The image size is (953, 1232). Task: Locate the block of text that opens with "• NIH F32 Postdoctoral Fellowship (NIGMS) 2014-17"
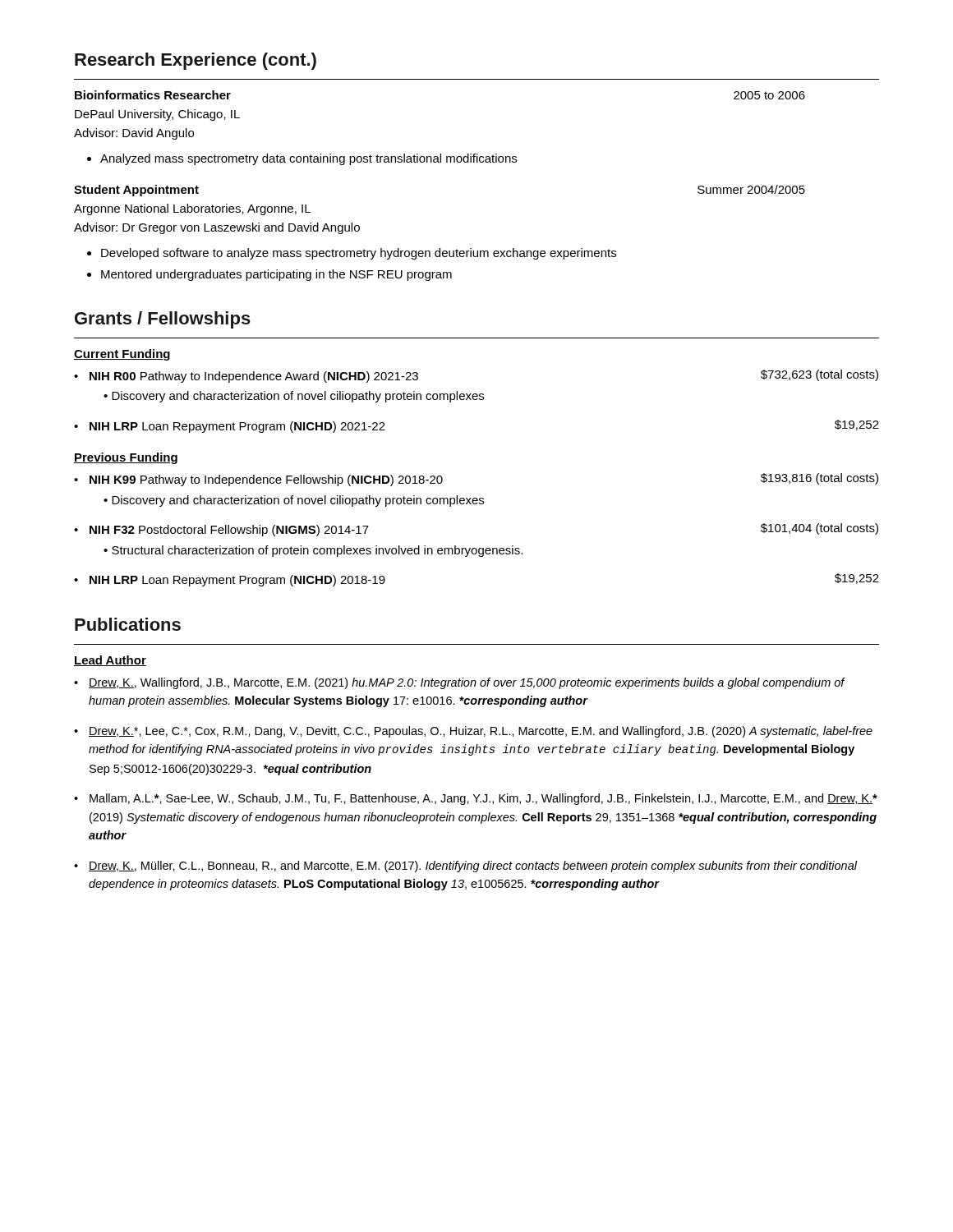299,540
